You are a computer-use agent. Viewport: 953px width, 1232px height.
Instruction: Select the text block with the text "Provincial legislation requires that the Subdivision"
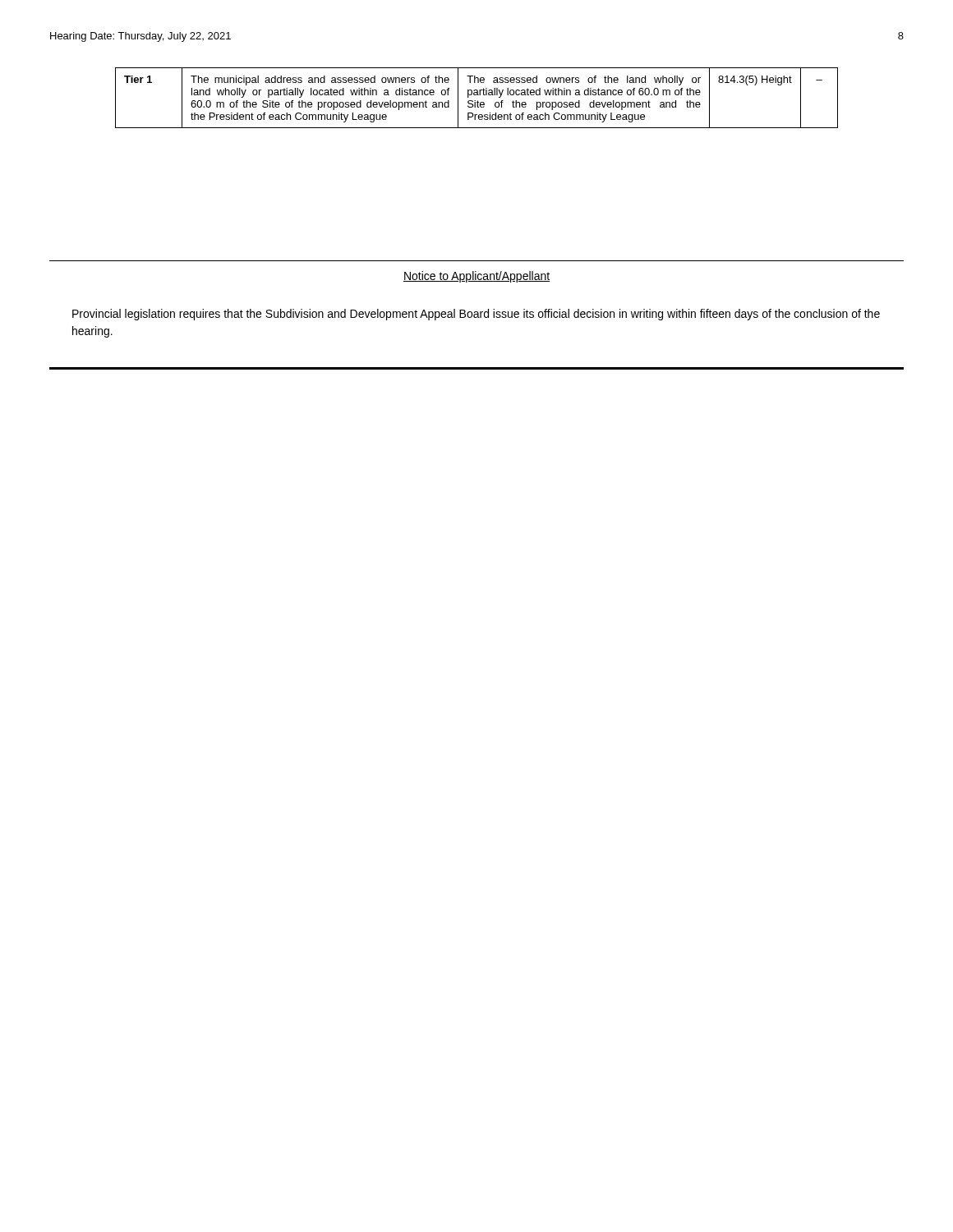476,322
